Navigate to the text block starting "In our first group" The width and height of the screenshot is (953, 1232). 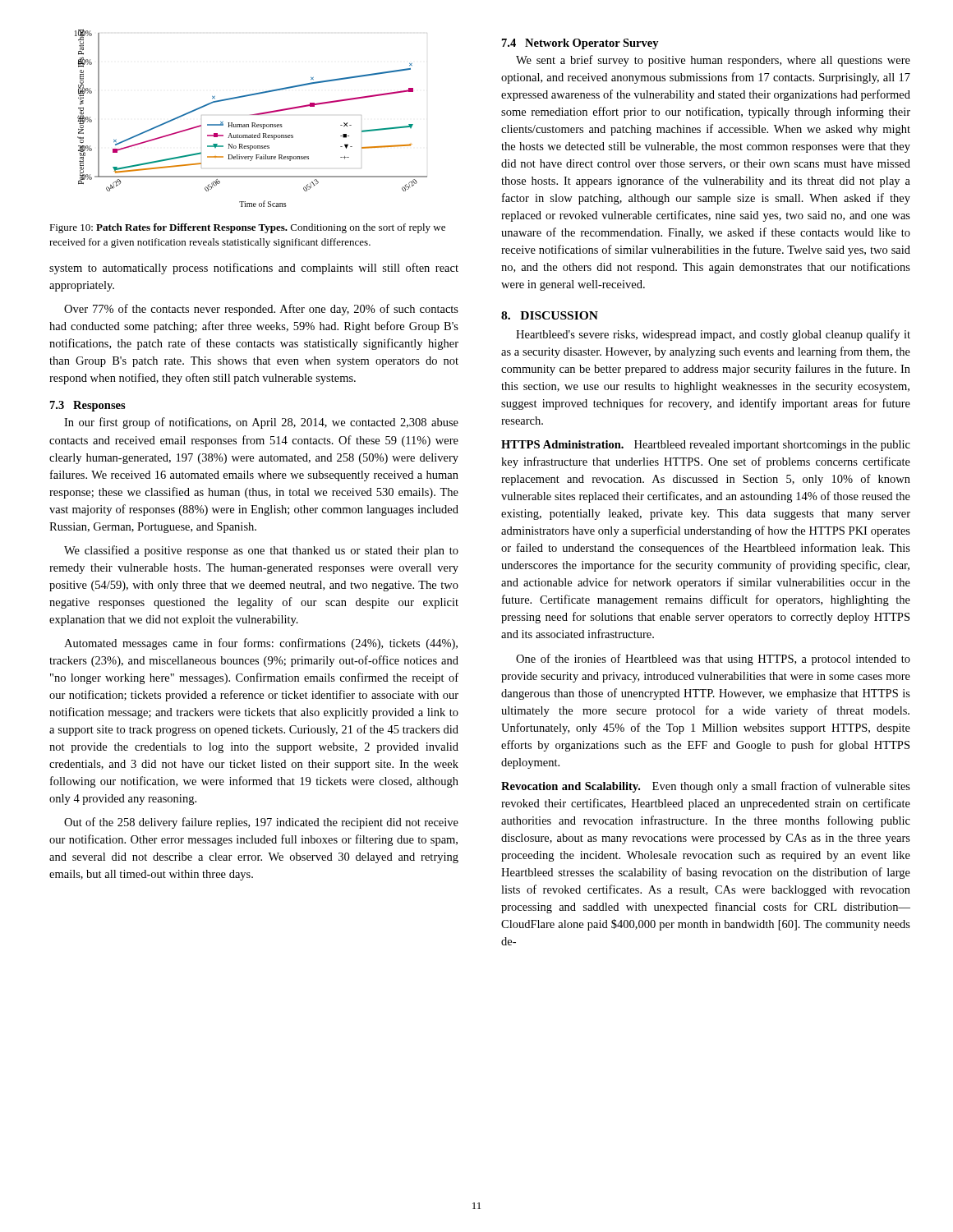coord(254,649)
